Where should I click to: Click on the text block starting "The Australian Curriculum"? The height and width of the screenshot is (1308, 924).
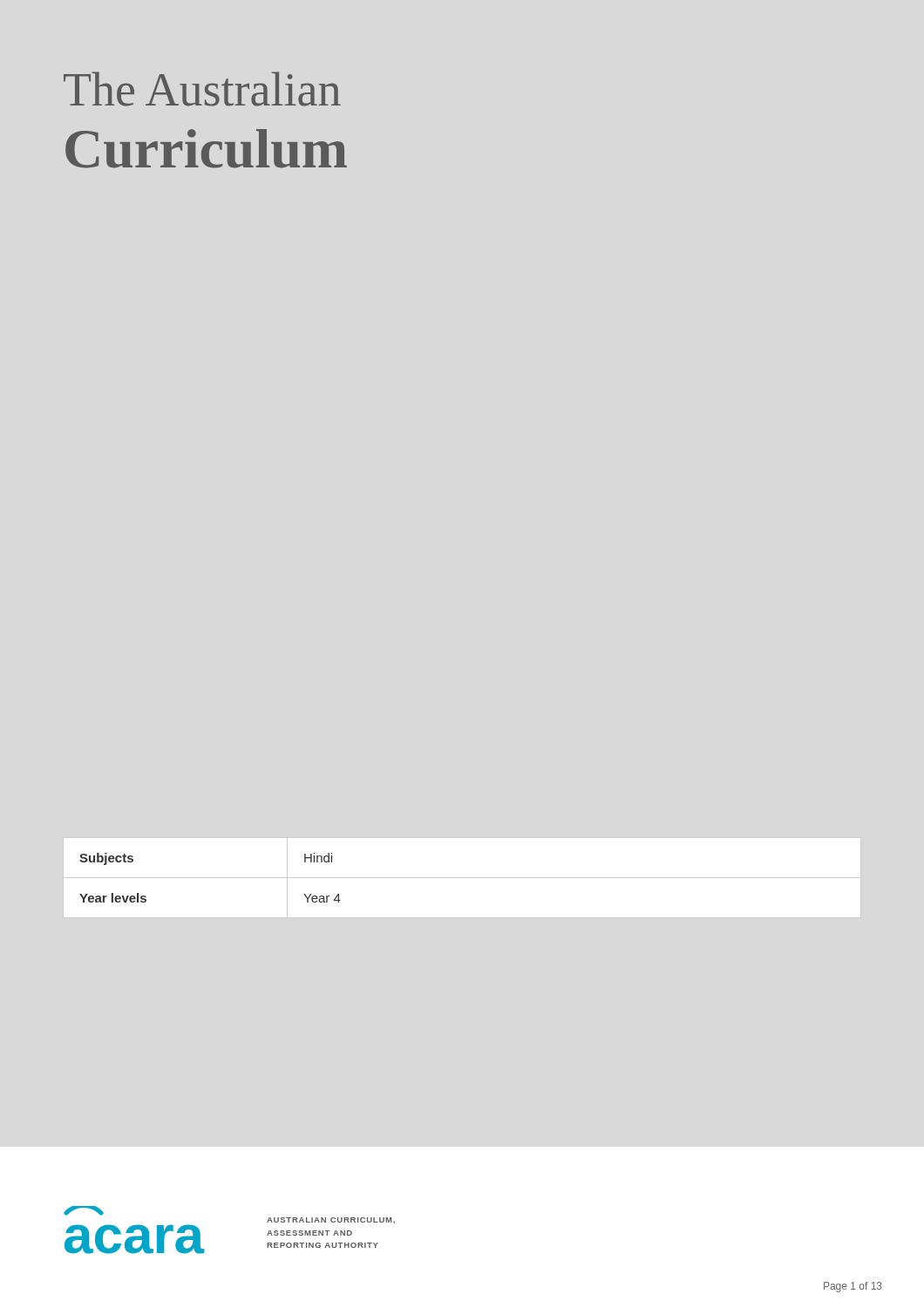coord(205,122)
